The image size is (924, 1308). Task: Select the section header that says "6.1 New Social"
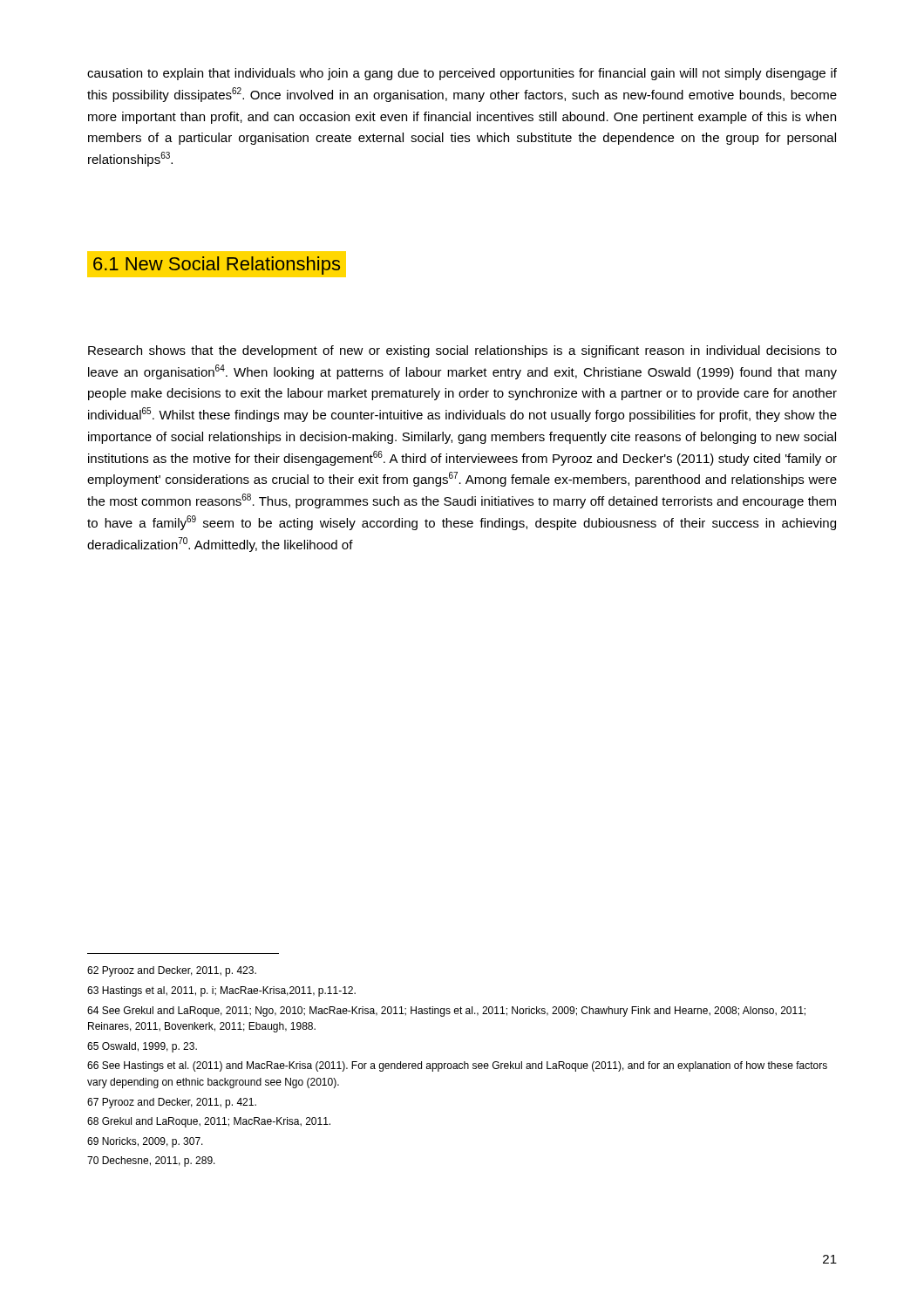217,264
